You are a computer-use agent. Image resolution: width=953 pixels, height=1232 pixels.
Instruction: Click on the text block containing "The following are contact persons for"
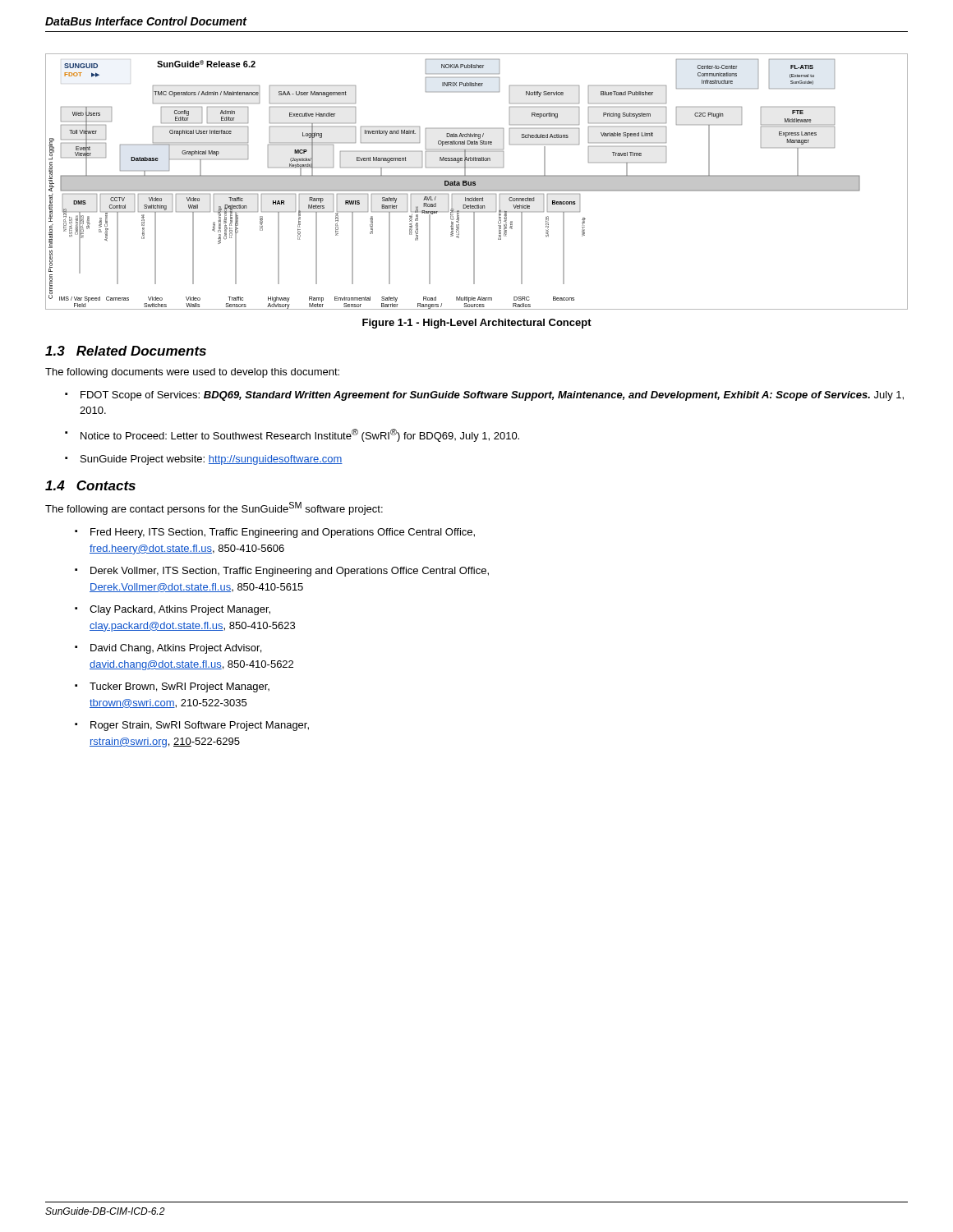click(x=214, y=508)
